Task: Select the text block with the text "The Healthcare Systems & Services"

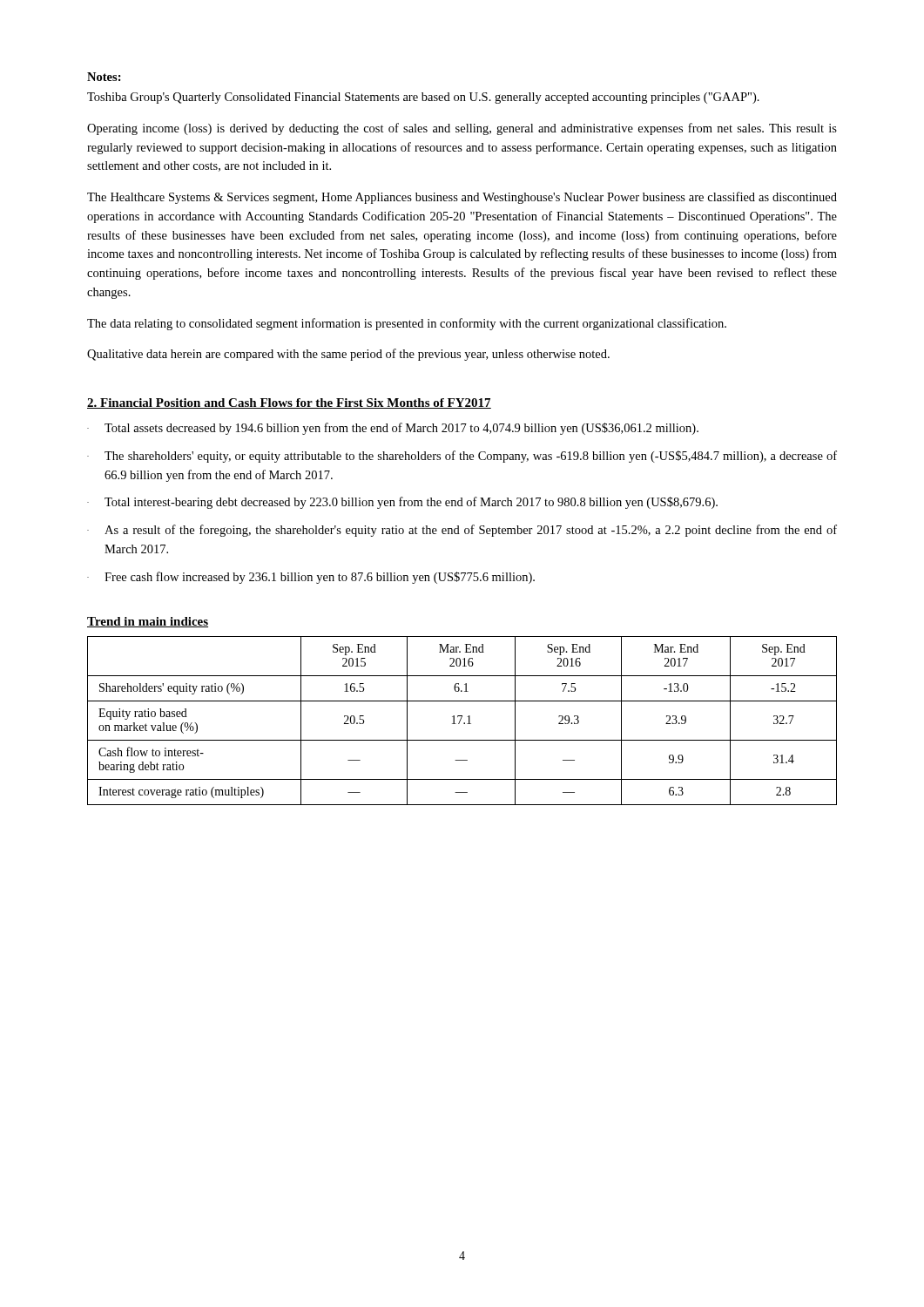Action: tap(462, 244)
